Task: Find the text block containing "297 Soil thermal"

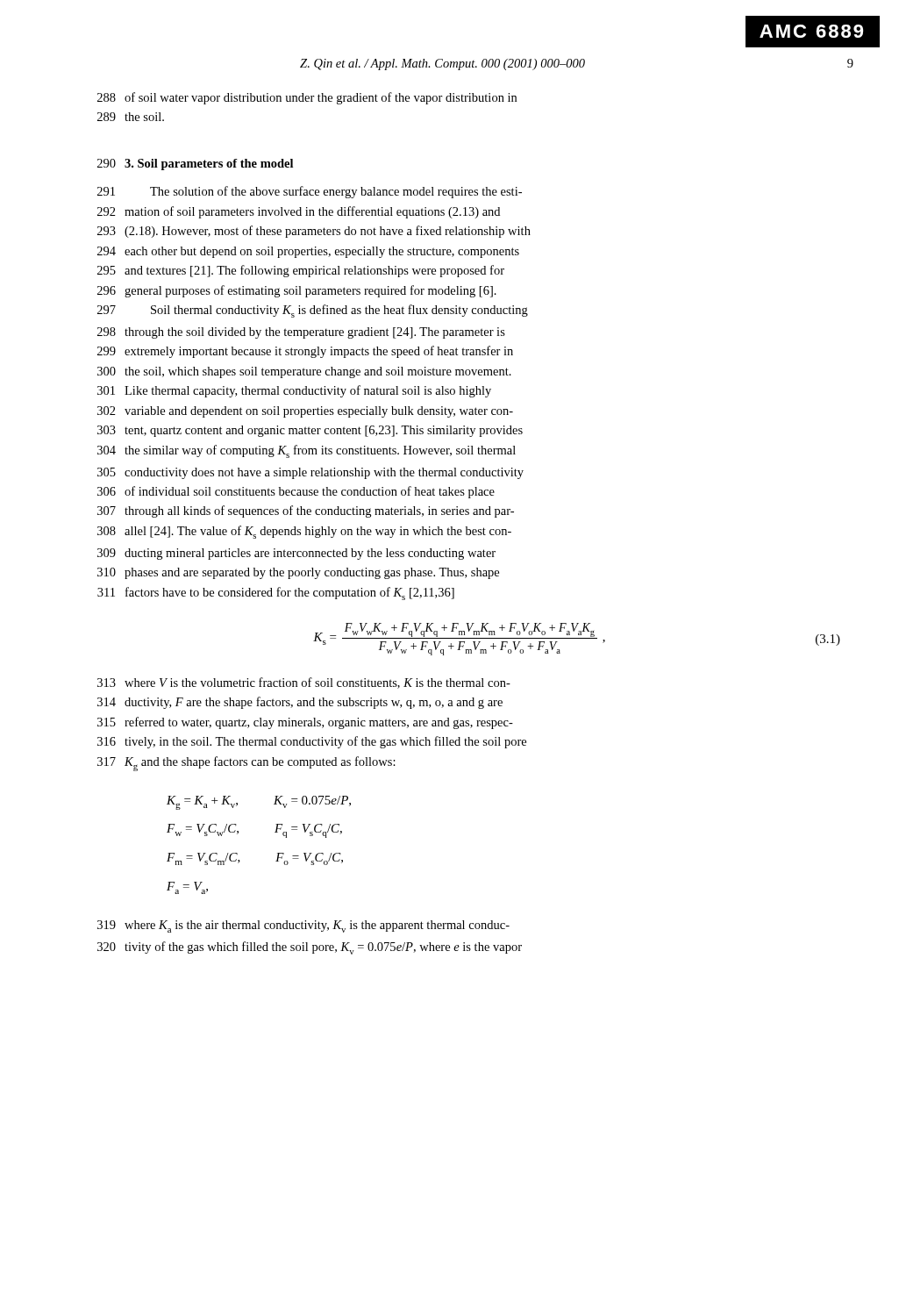Action: (460, 452)
